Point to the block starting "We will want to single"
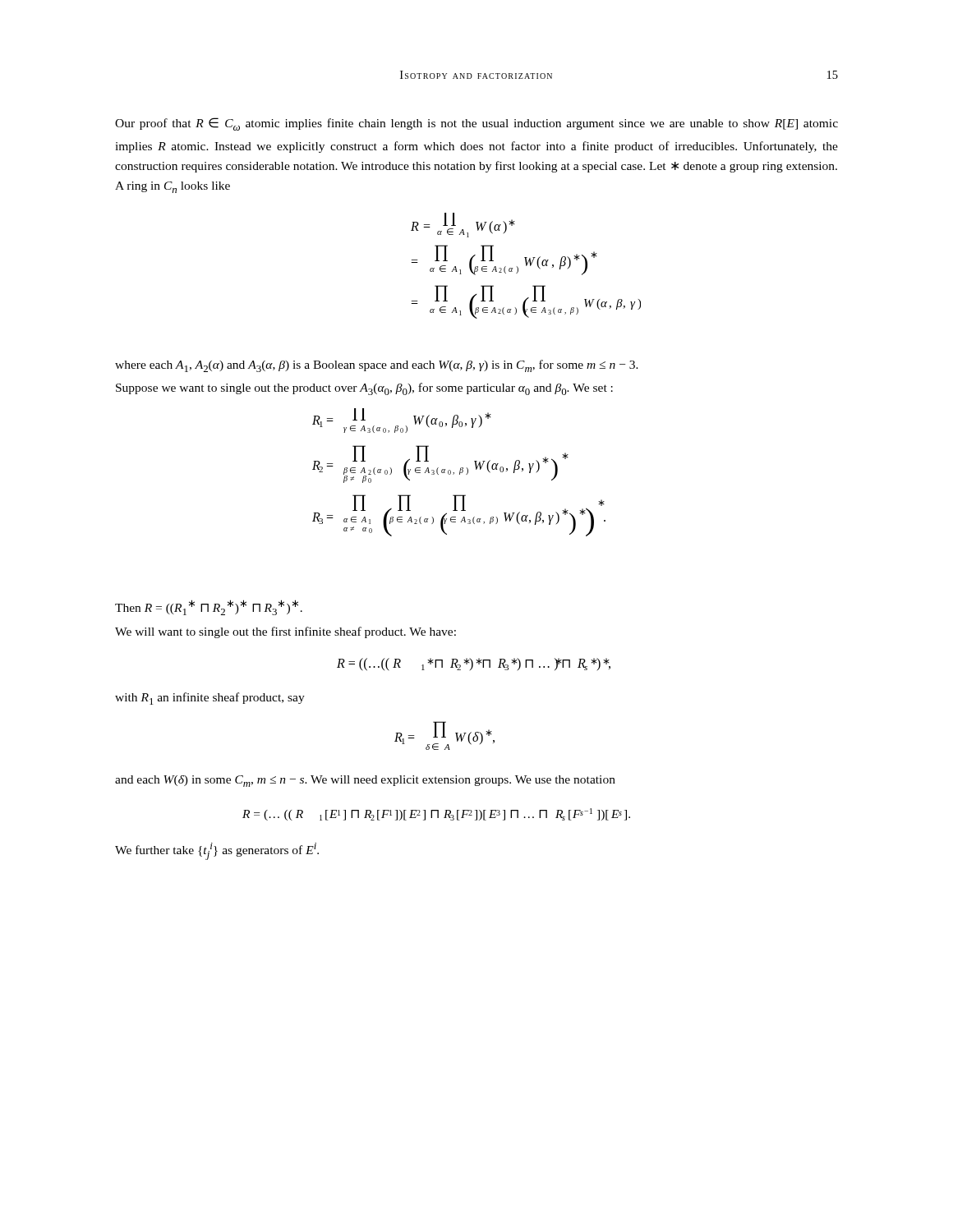 [285, 632]
